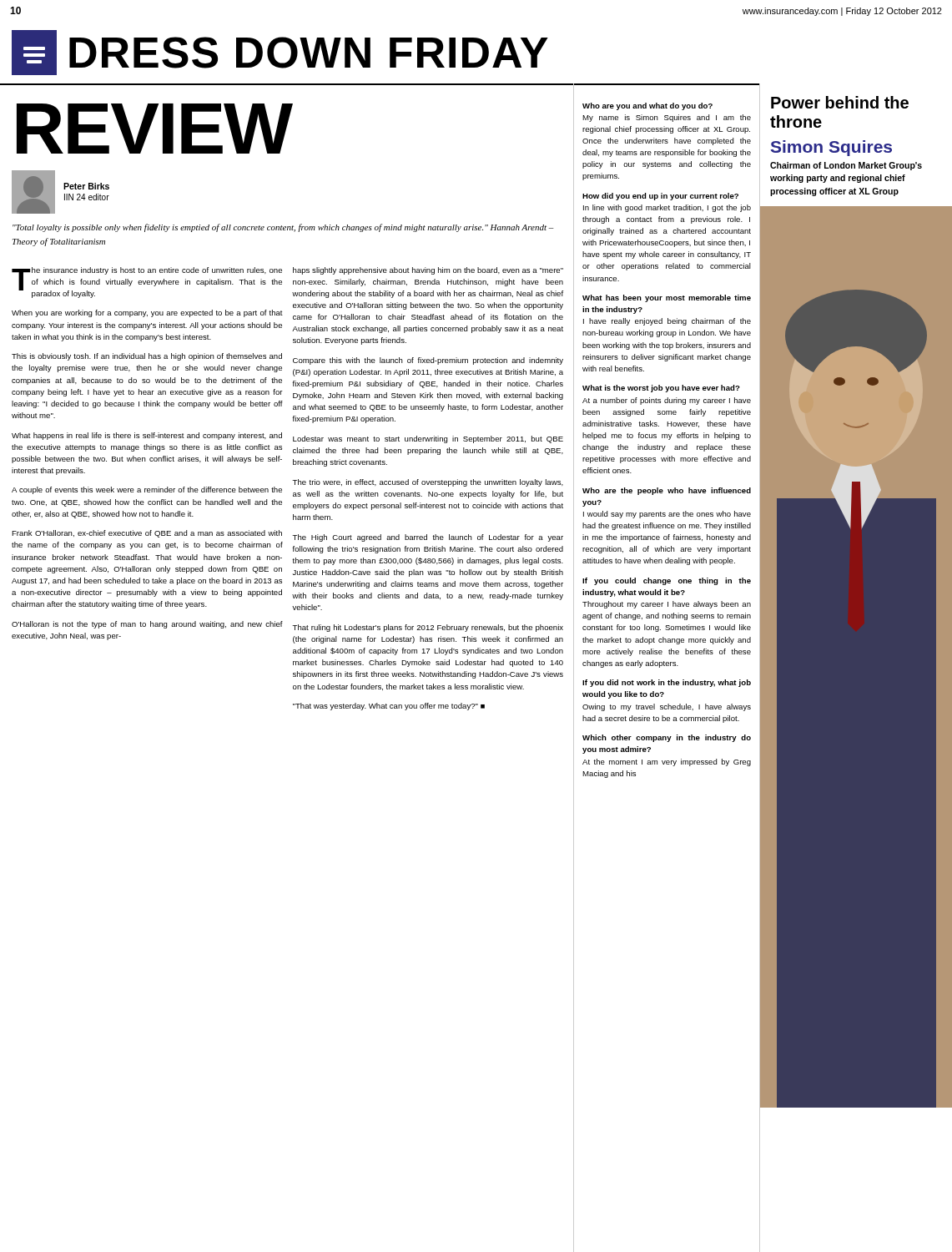Click the passage that begins "How did you end up"
The image size is (952, 1252).
coord(667,237)
